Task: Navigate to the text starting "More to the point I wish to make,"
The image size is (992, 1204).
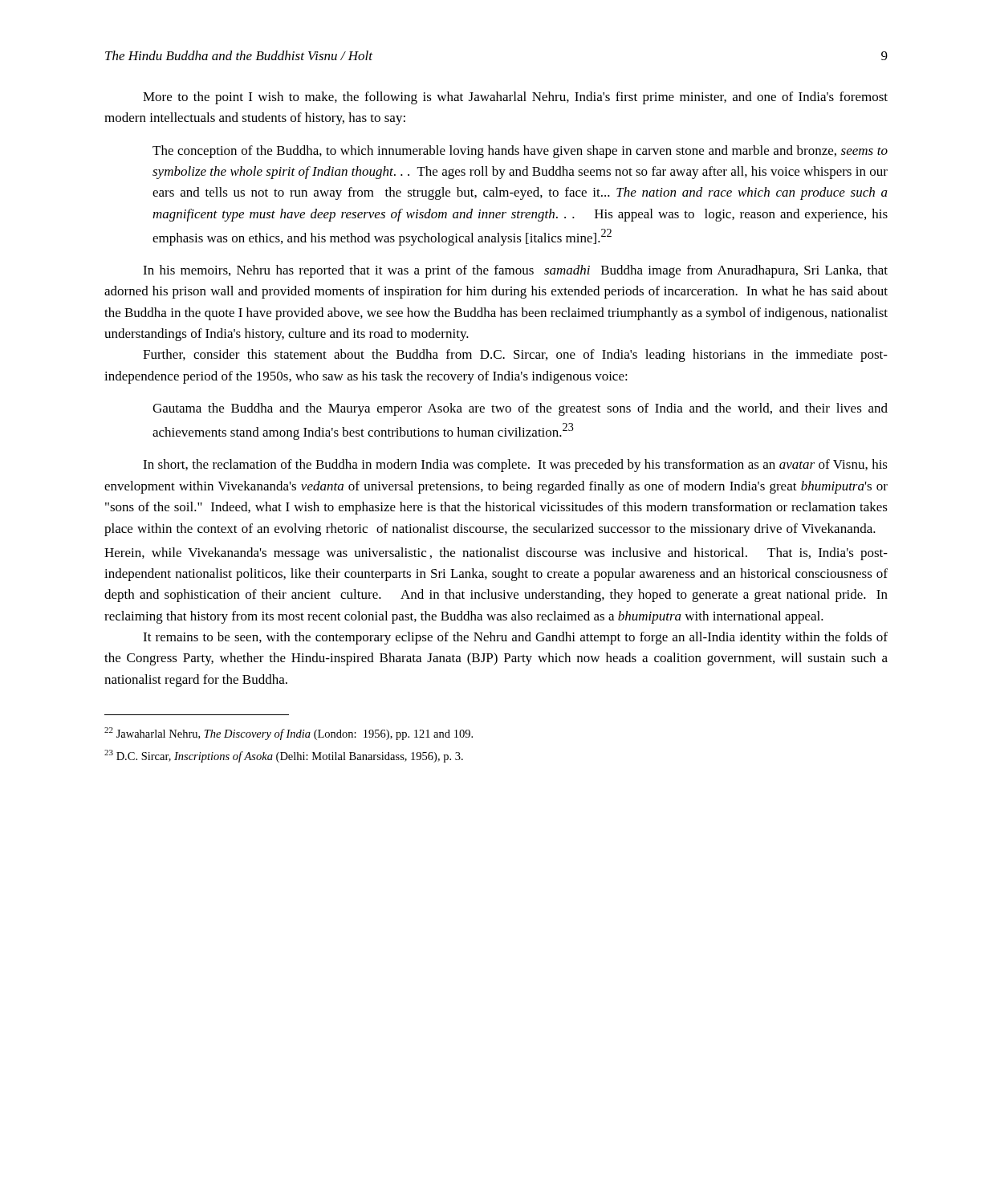Action: (496, 108)
